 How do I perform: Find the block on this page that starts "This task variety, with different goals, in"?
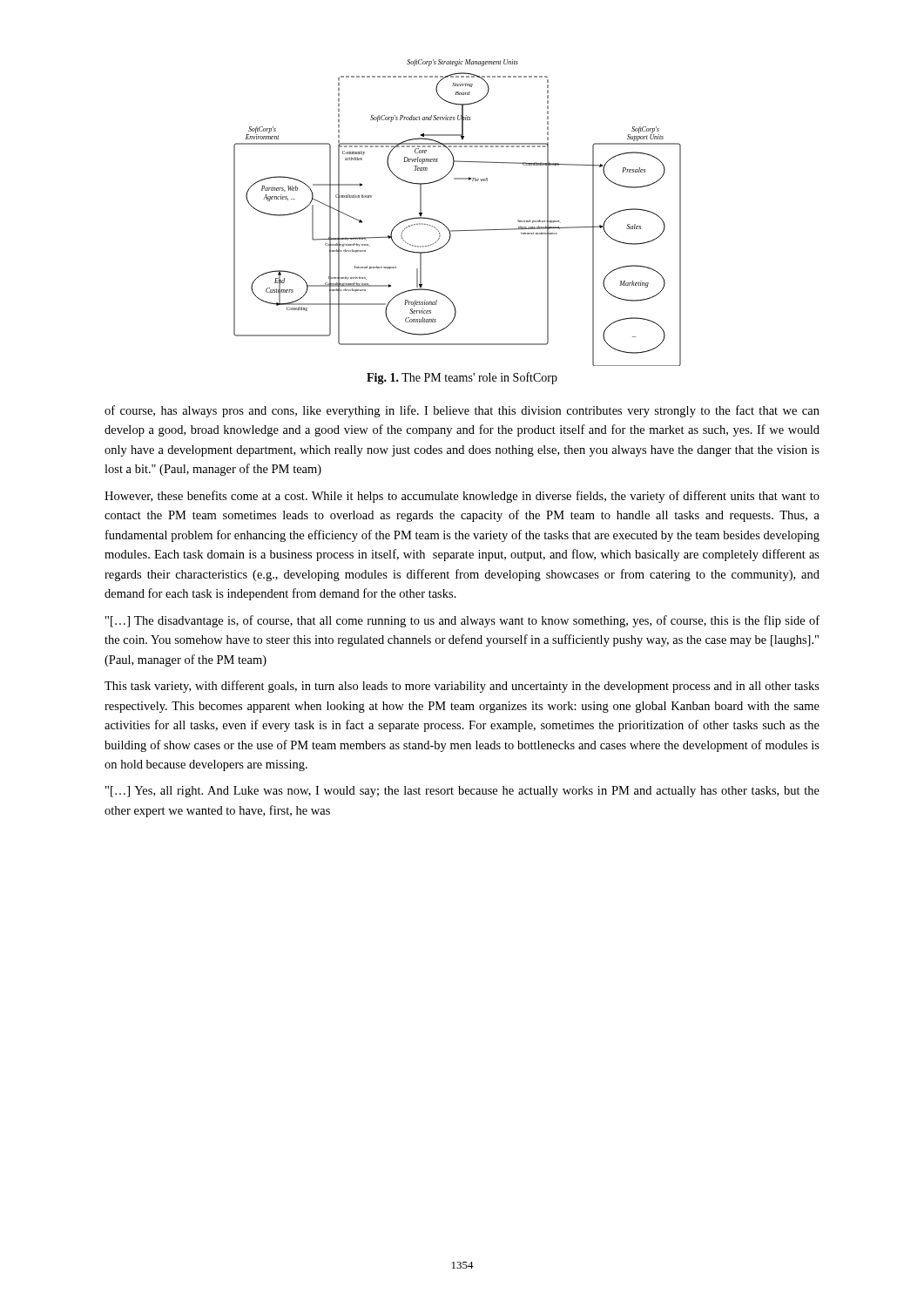pos(462,725)
